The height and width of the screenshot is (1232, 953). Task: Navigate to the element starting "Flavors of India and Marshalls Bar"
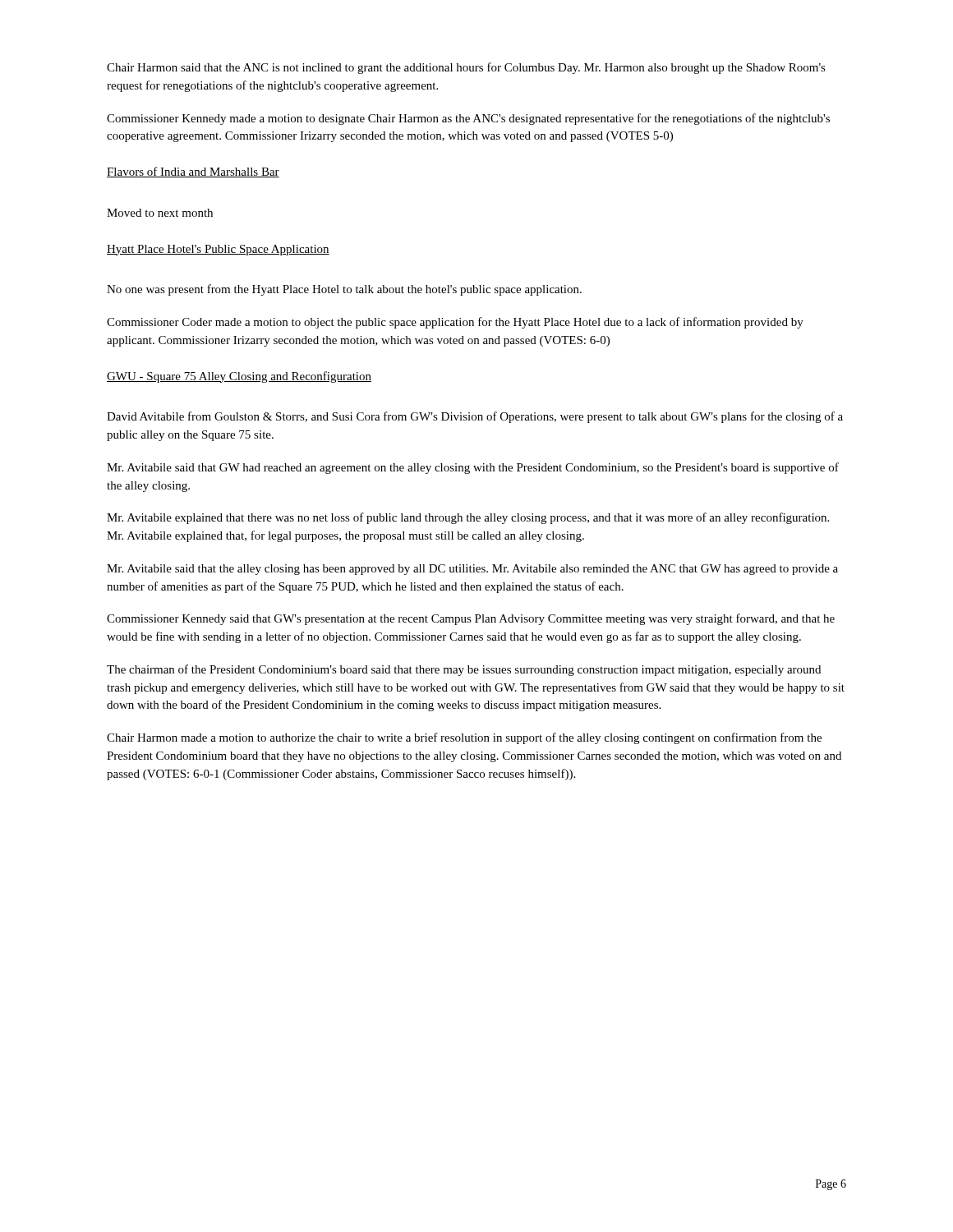pyautogui.click(x=193, y=172)
